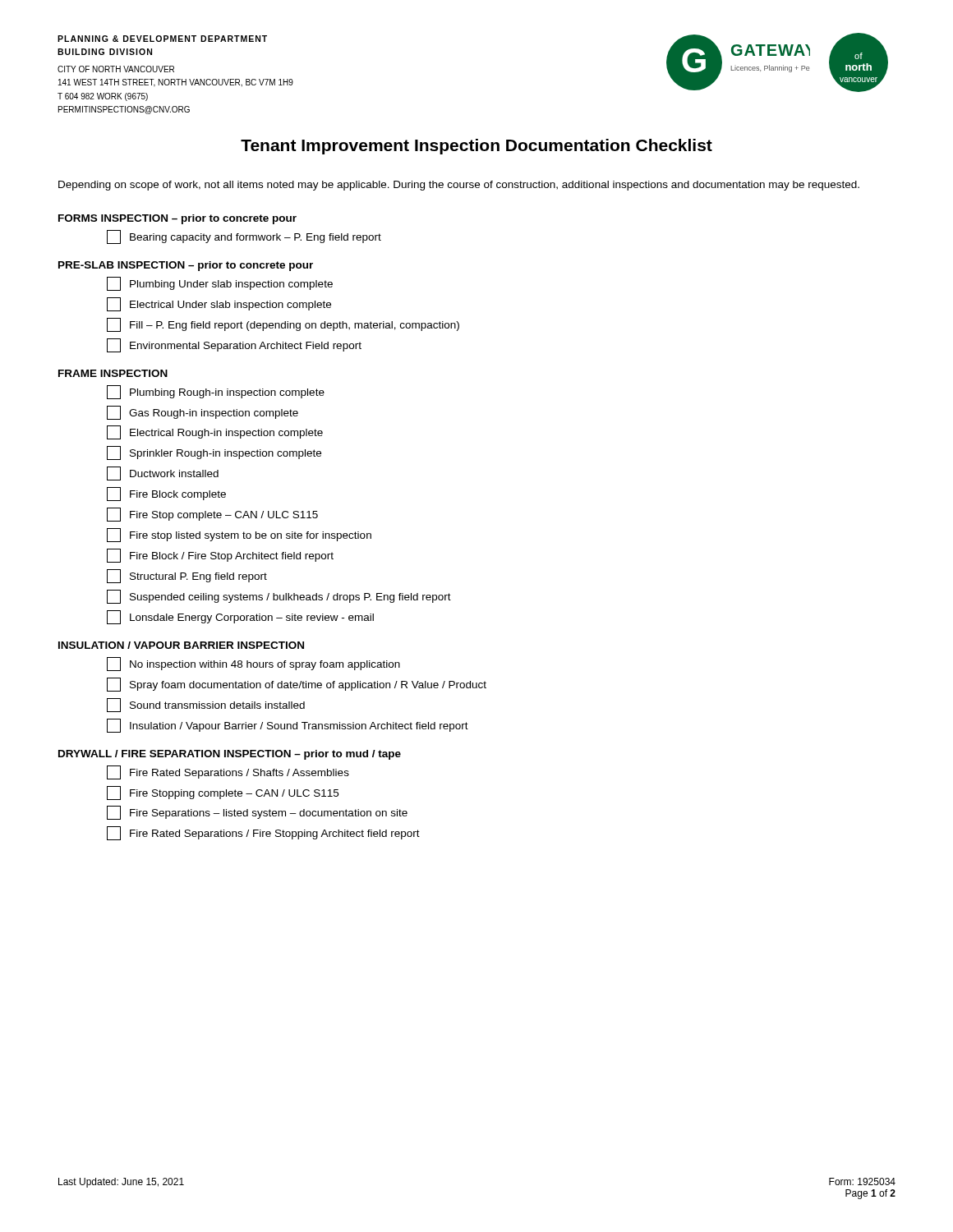Navigate to the text starting "Fire Rated Separations / Fire Stopping Architect field"
The height and width of the screenshot is (1232, 953).
[x=263, y=834]
